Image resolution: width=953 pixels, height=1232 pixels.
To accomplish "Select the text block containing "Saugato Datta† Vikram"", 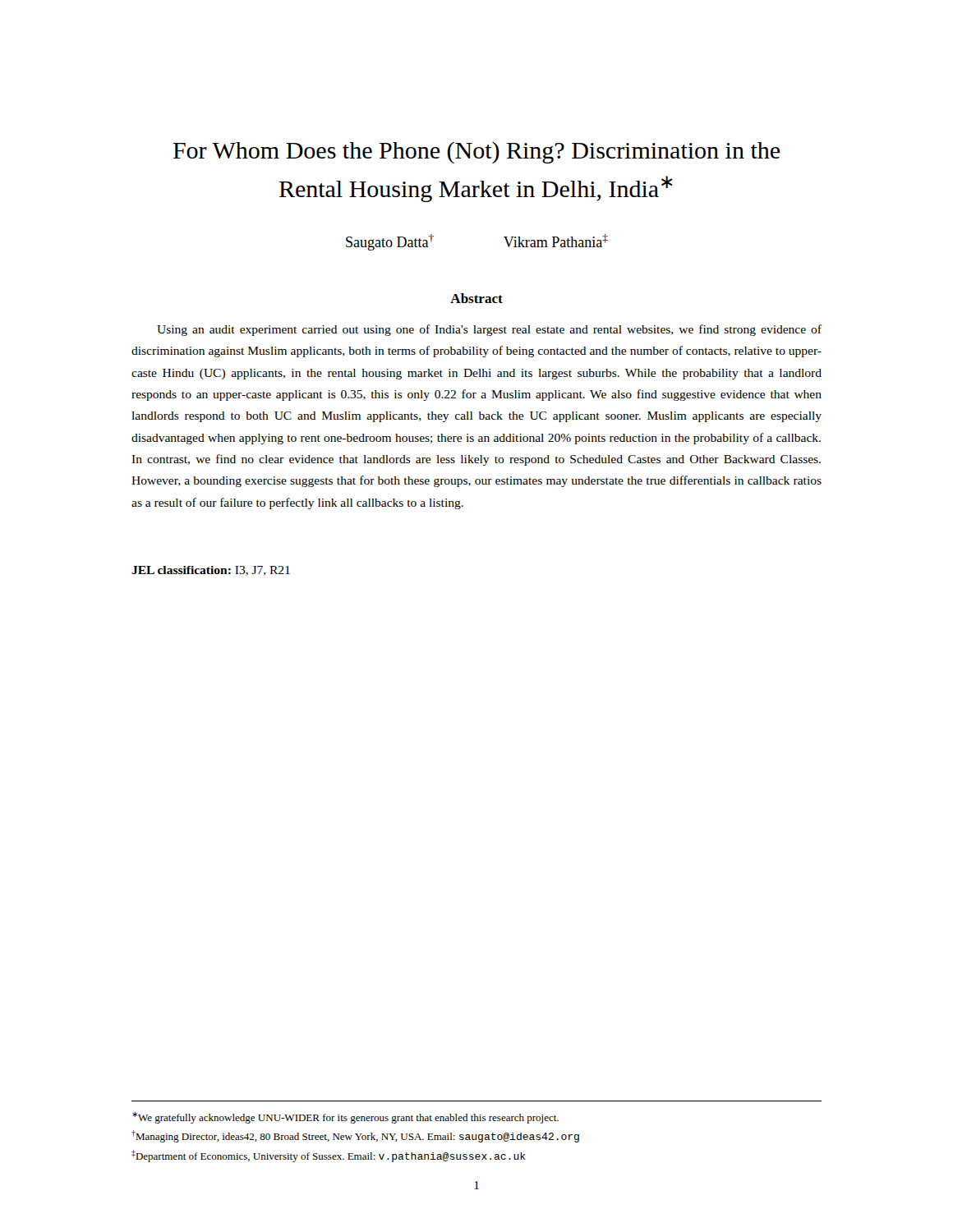I will click(x=380, y=242).
